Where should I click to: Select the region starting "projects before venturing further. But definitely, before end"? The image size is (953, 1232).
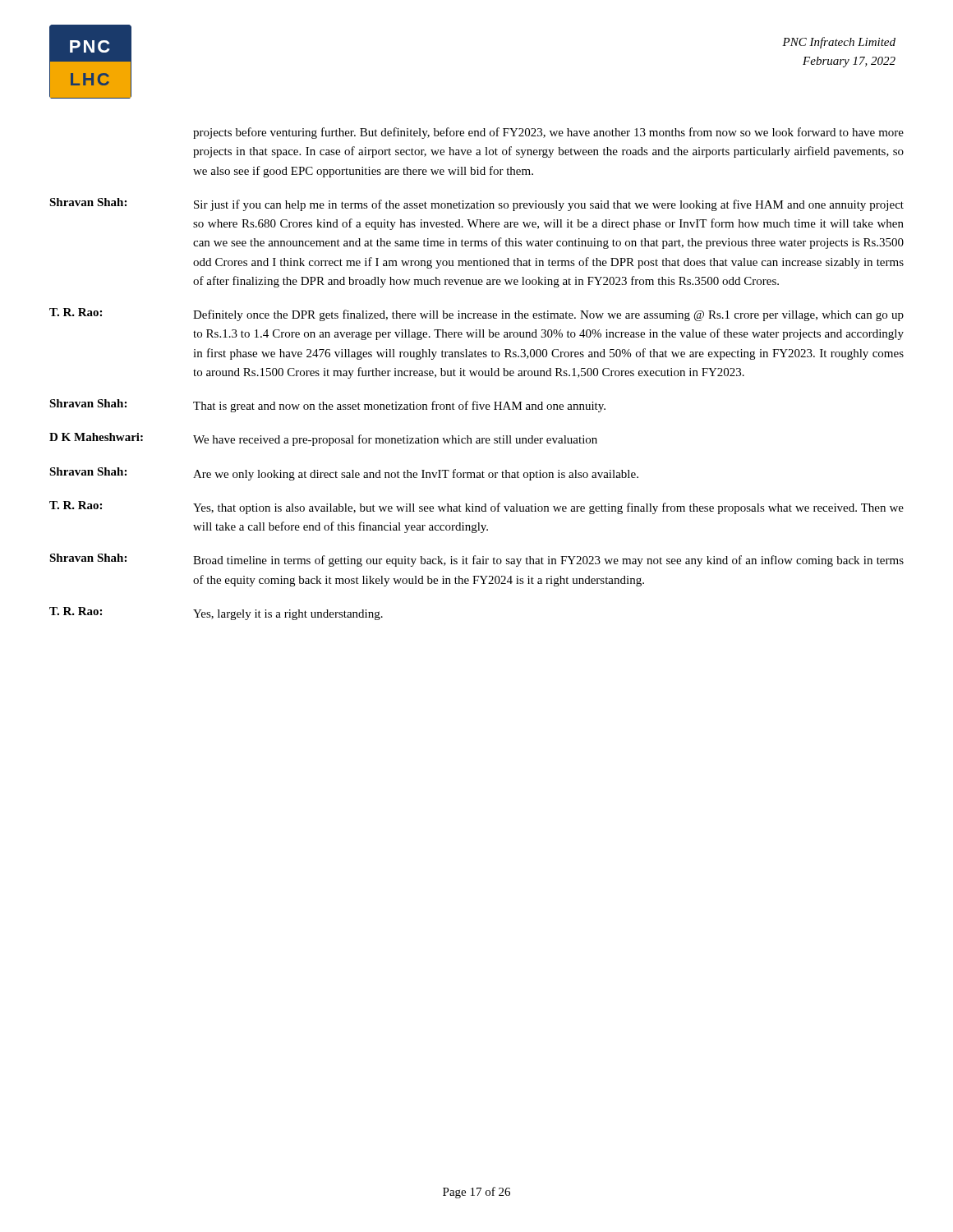(548, 151)
